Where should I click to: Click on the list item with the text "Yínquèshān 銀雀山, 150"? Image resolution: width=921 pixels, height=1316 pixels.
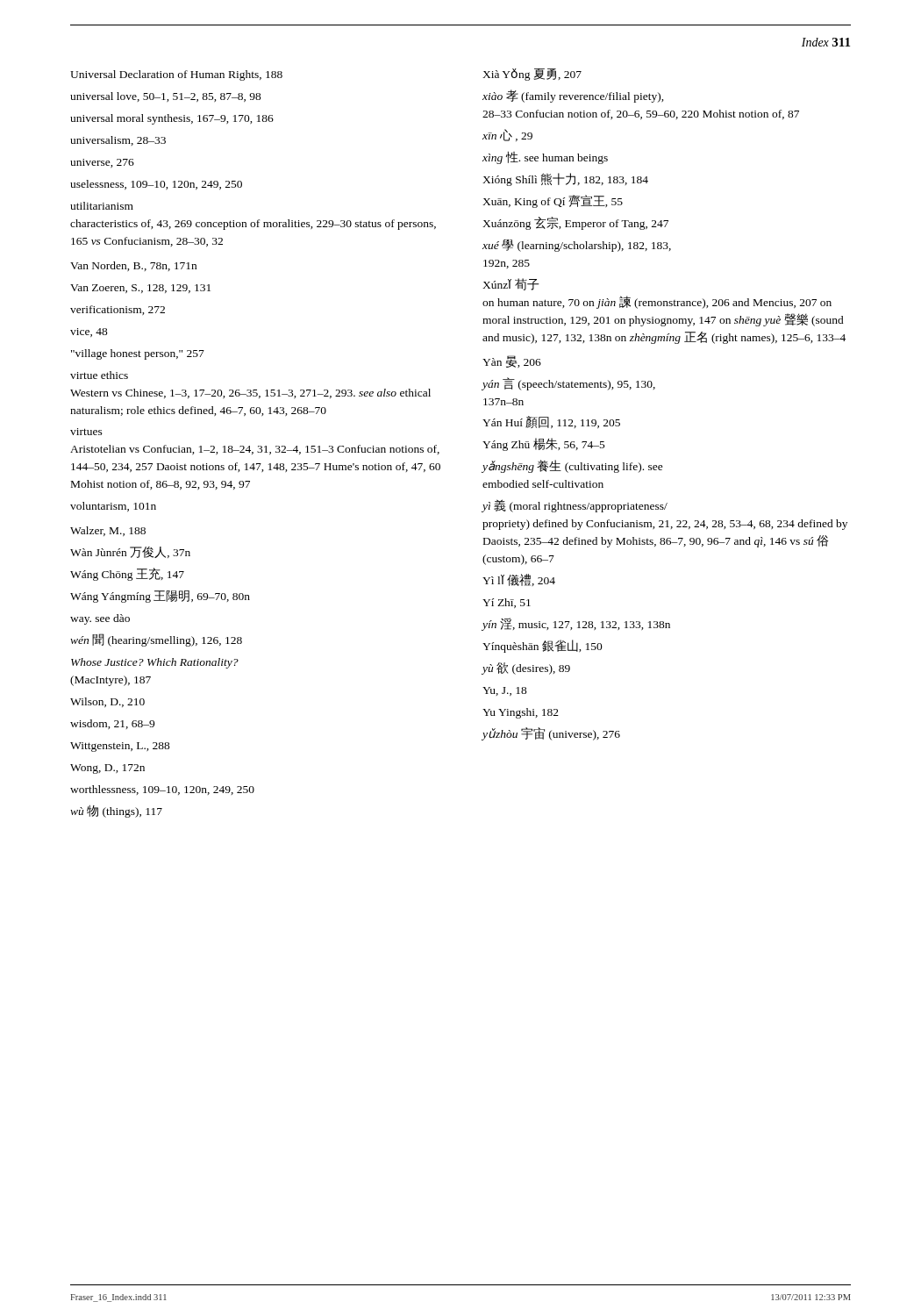(542, 646)
